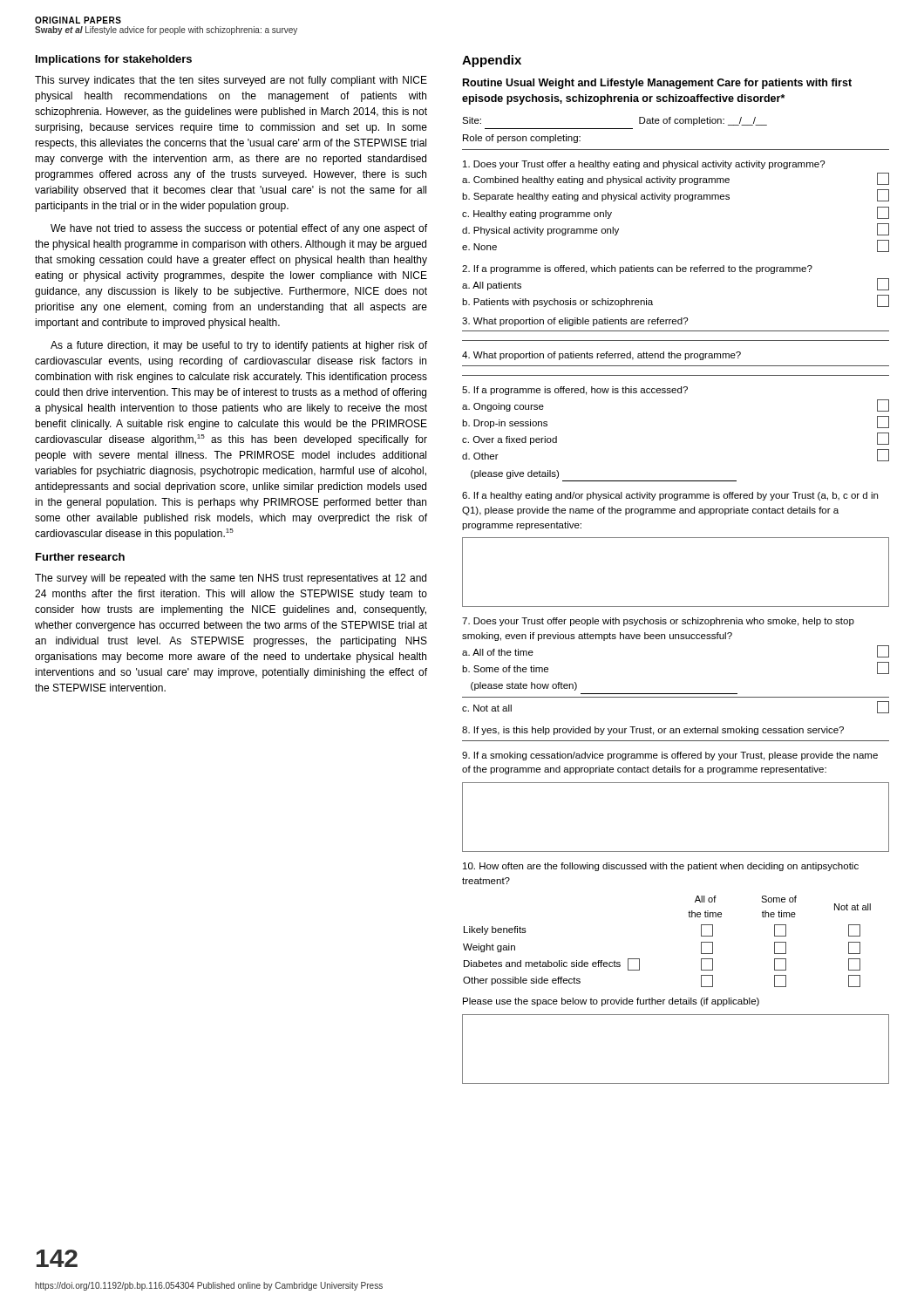The width and height of the screenshot is (924, 1308).
Task: Locate the block of text that opens with "What proportion of patients referred, attend the"
Action: [x=676, y=362]
